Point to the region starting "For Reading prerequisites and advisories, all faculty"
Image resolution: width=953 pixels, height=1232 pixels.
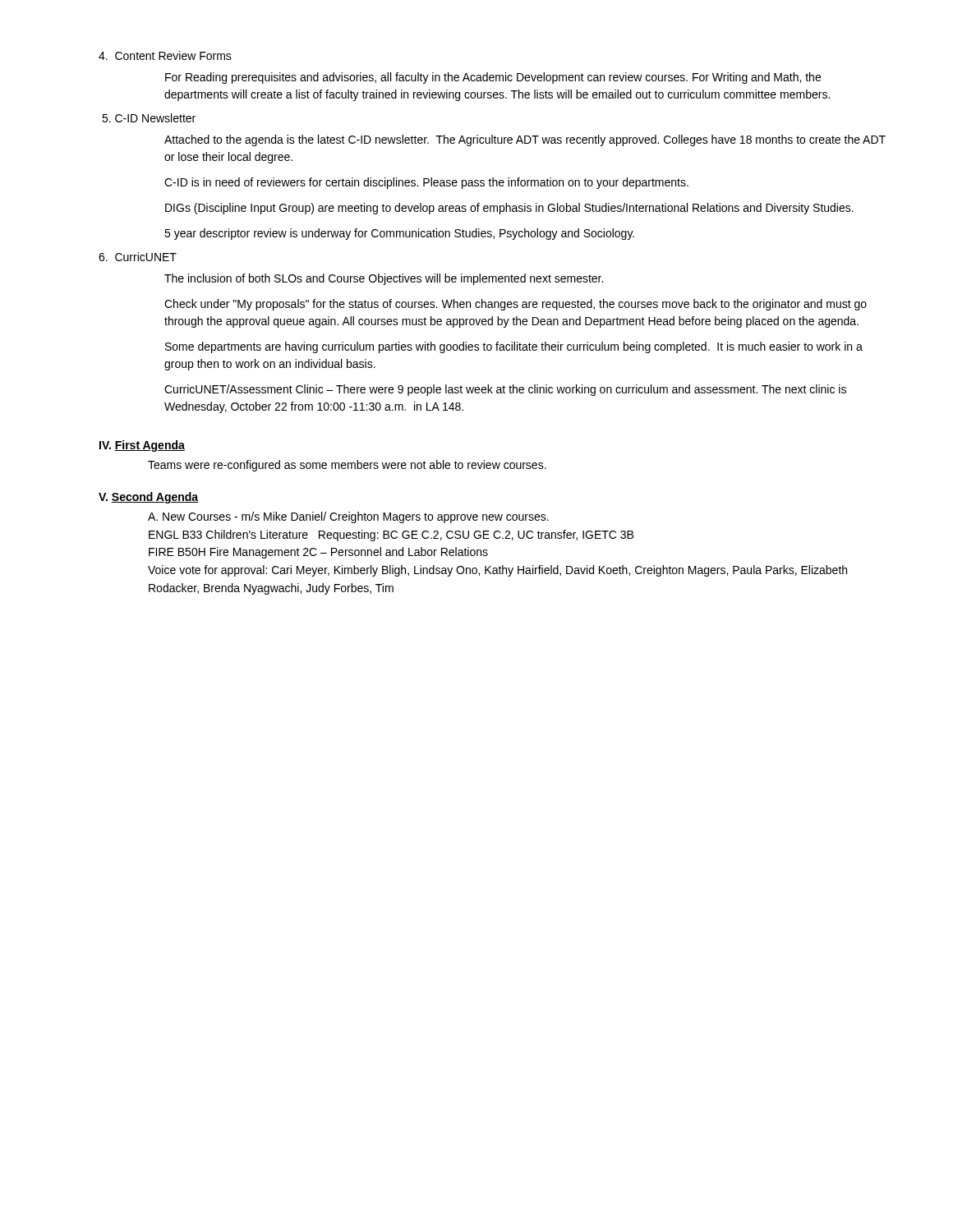pos(498,86)
